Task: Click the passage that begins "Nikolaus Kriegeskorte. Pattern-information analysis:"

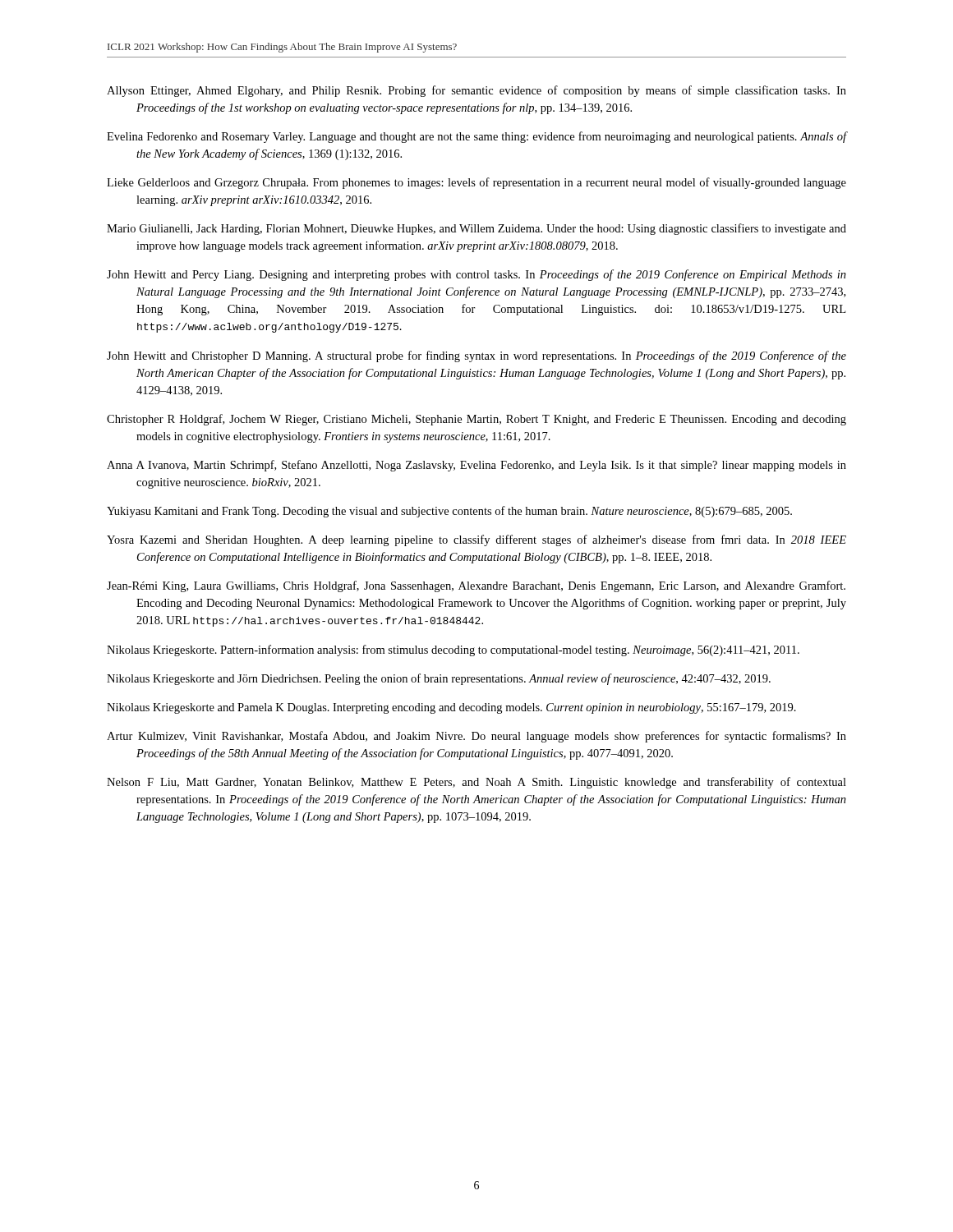Action: coord(453,650)
